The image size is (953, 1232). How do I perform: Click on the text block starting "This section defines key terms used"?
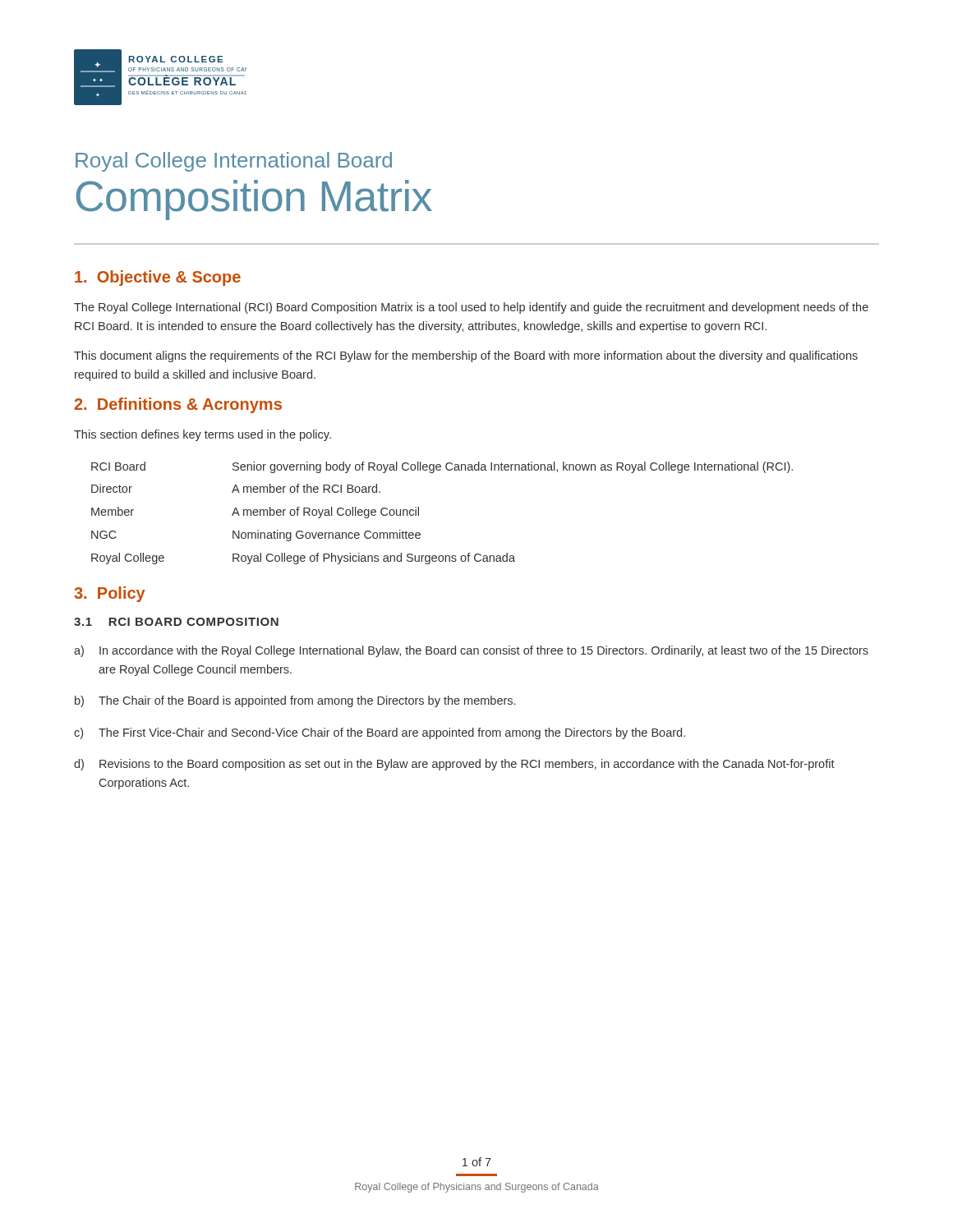coord(203,435)
